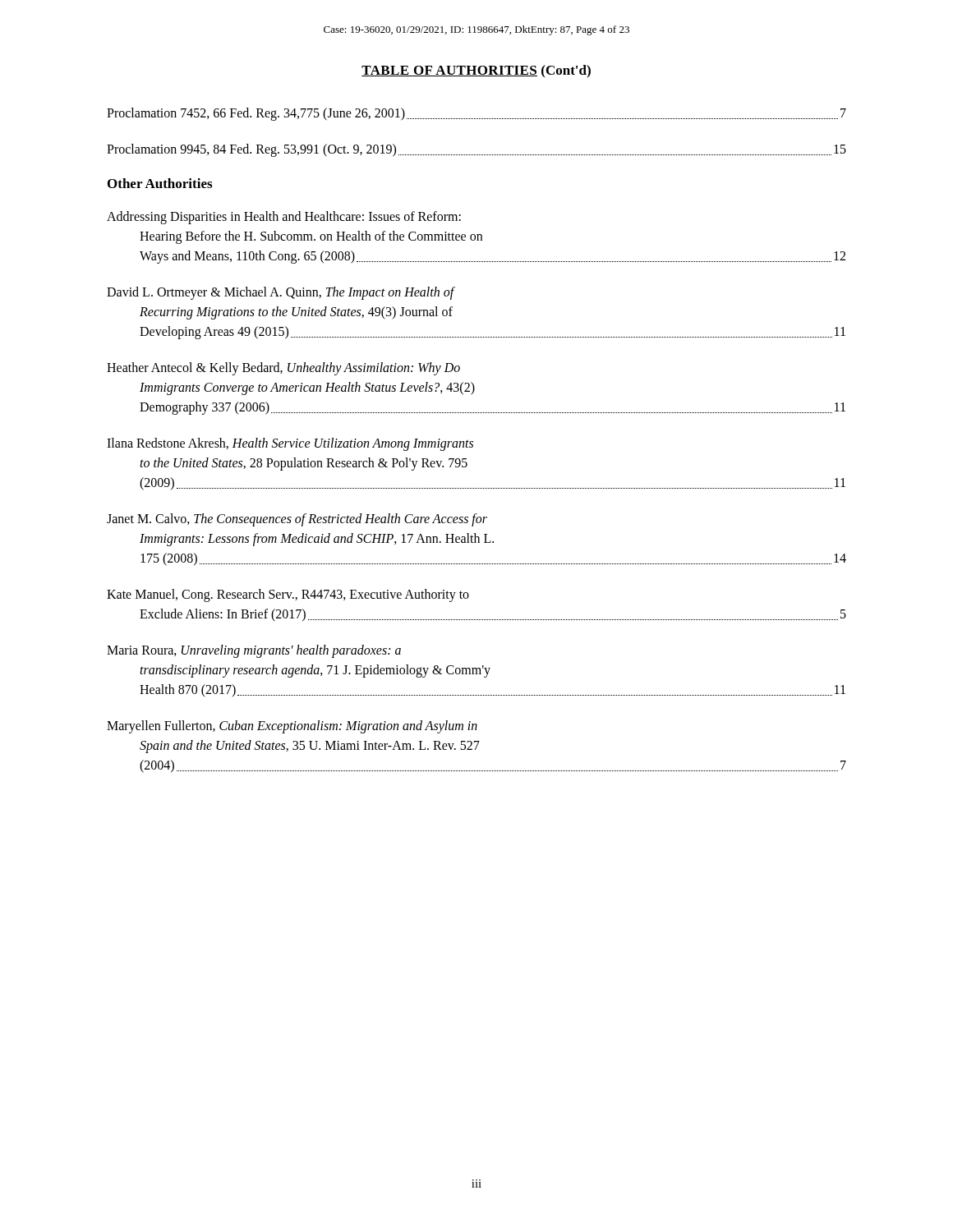
Task: Locate the passage starting "Maria Roura, Unraveling"
Action: [x=476, y=670]
